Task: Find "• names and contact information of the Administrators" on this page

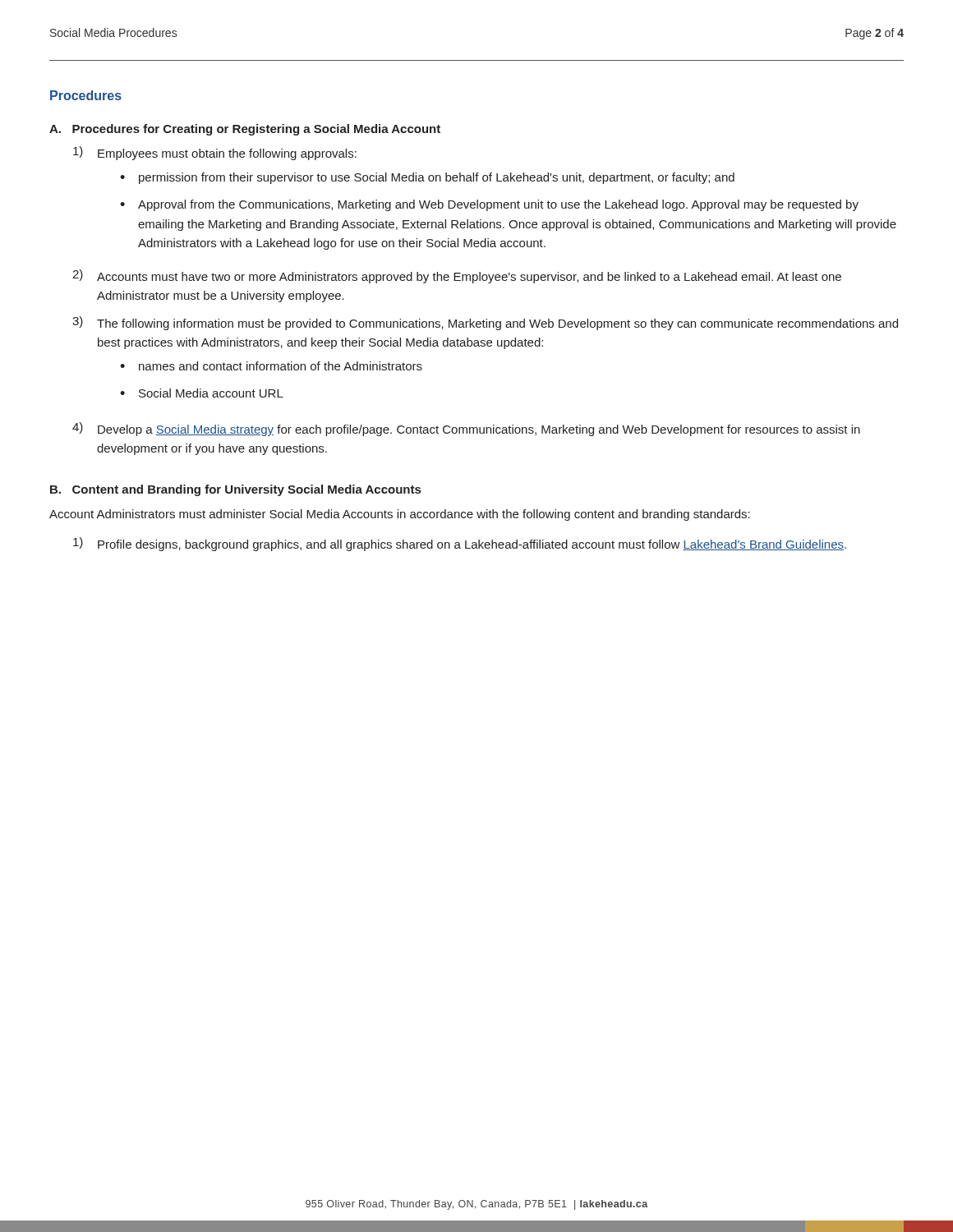Action: click(x=271, y=366)
